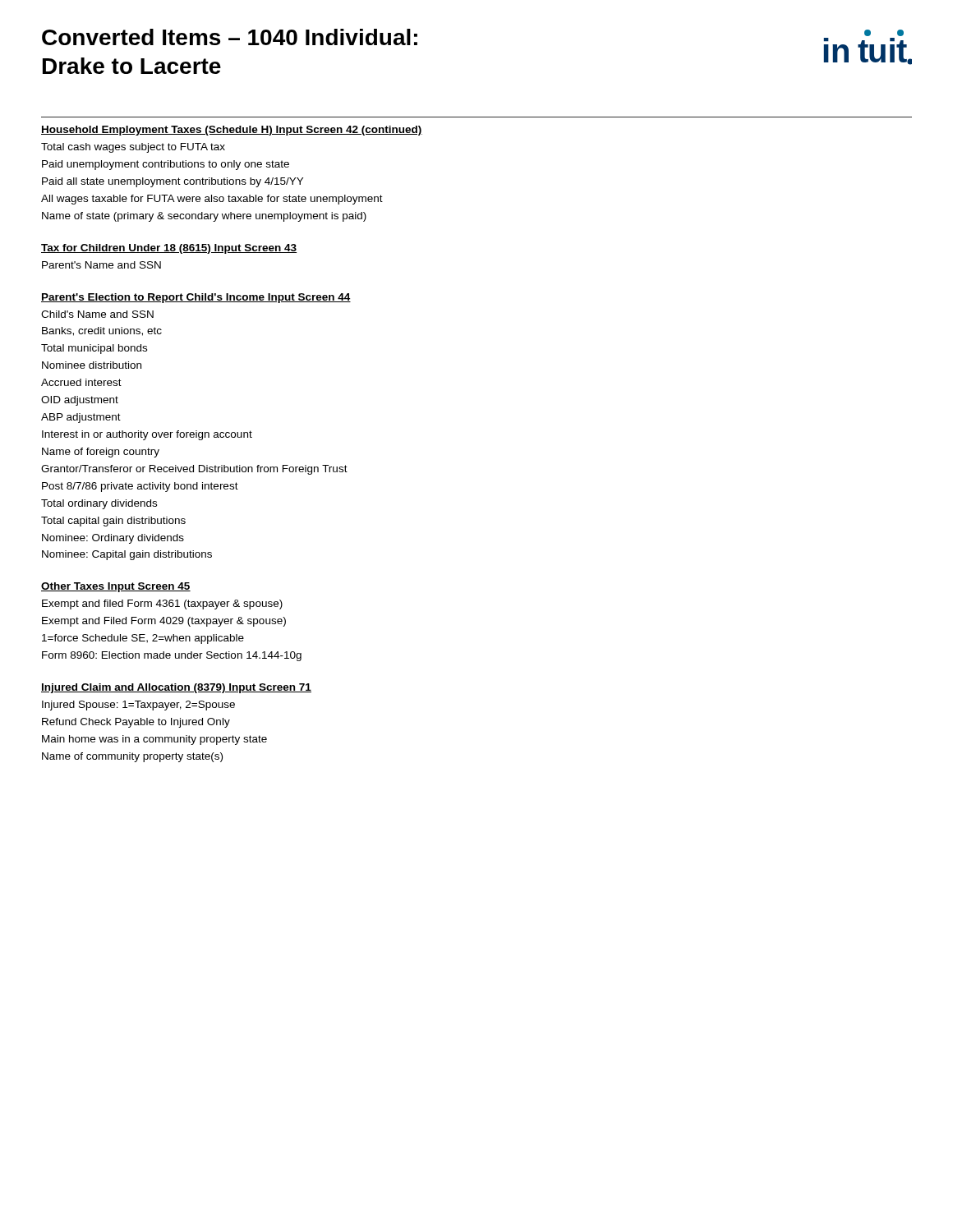
Task: Point to the region starting "Total municipal bonds"
Action: coord(94,349)
